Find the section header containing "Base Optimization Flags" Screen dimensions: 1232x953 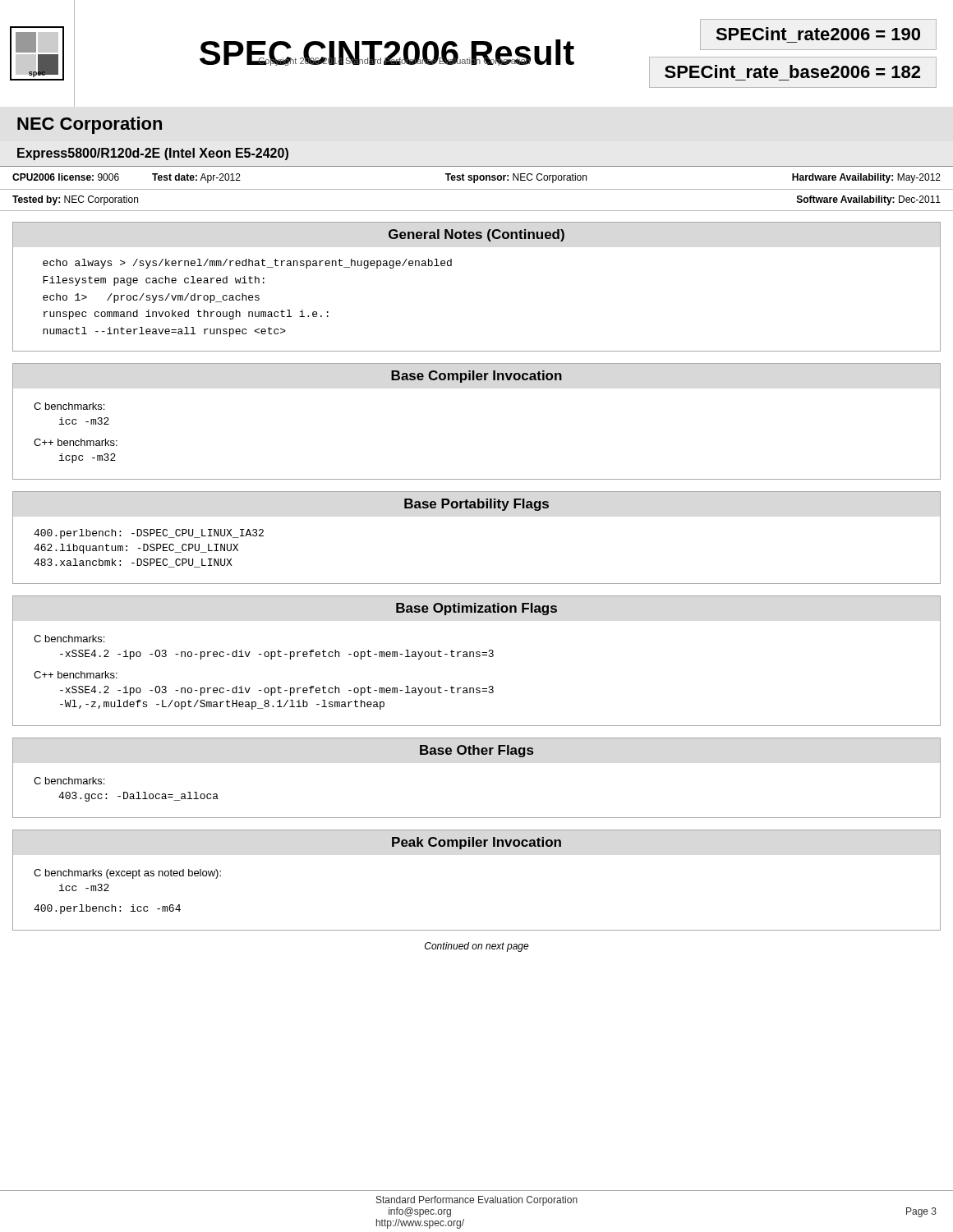click(x=476, y=608)
